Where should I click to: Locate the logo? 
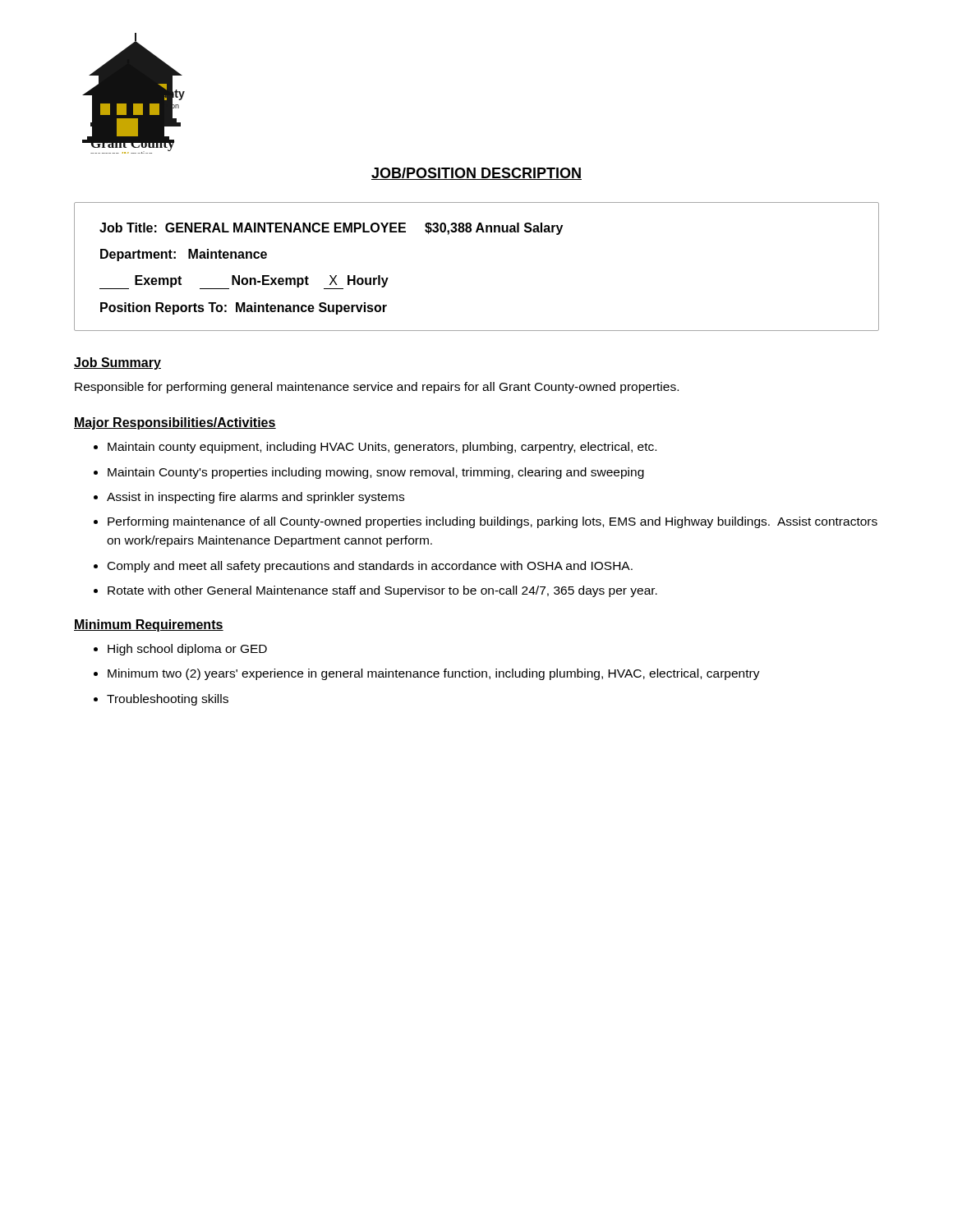coord(476,108)
